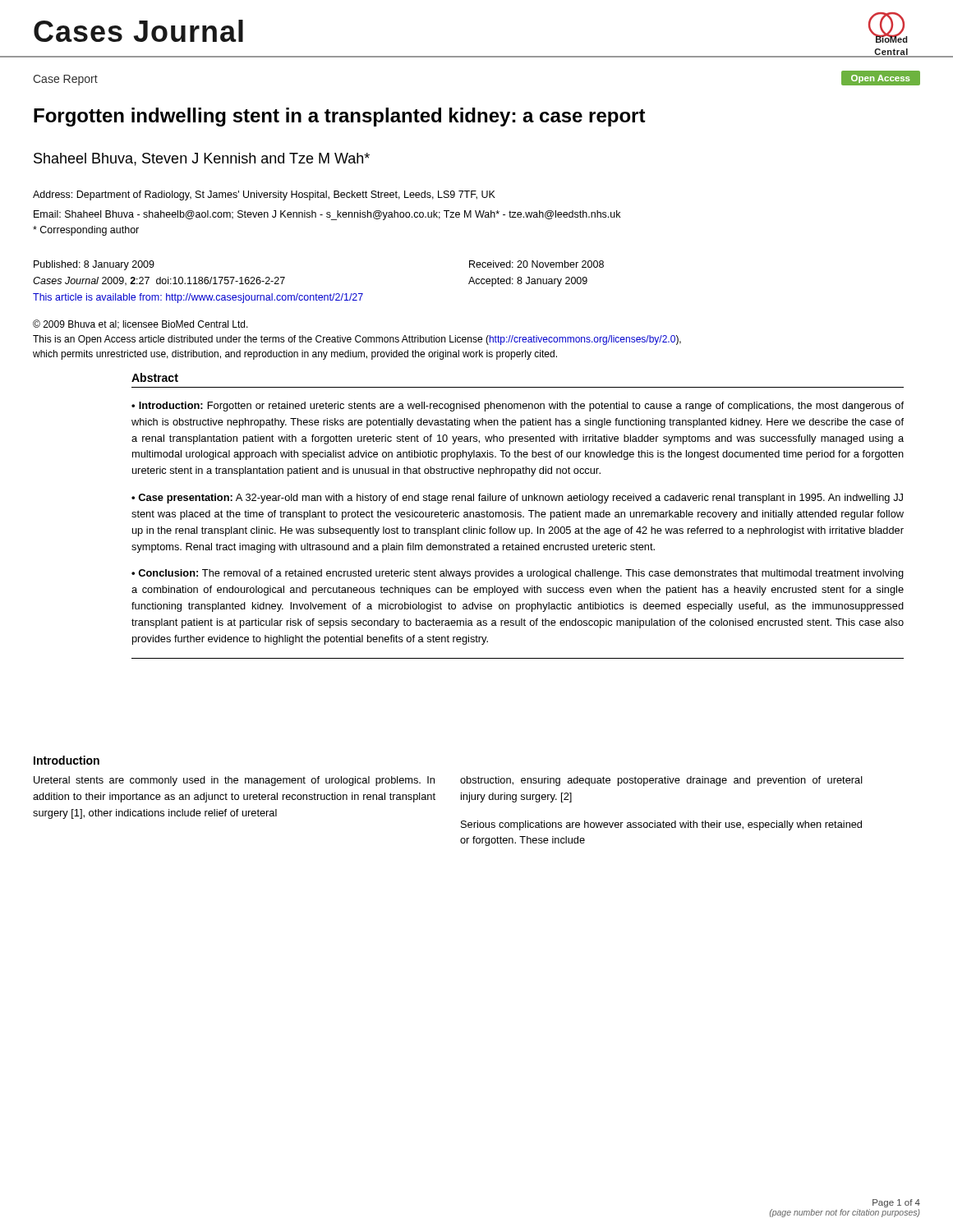Locate the region starting "Open Access"

pyautogui.click(x=881, y=78)
